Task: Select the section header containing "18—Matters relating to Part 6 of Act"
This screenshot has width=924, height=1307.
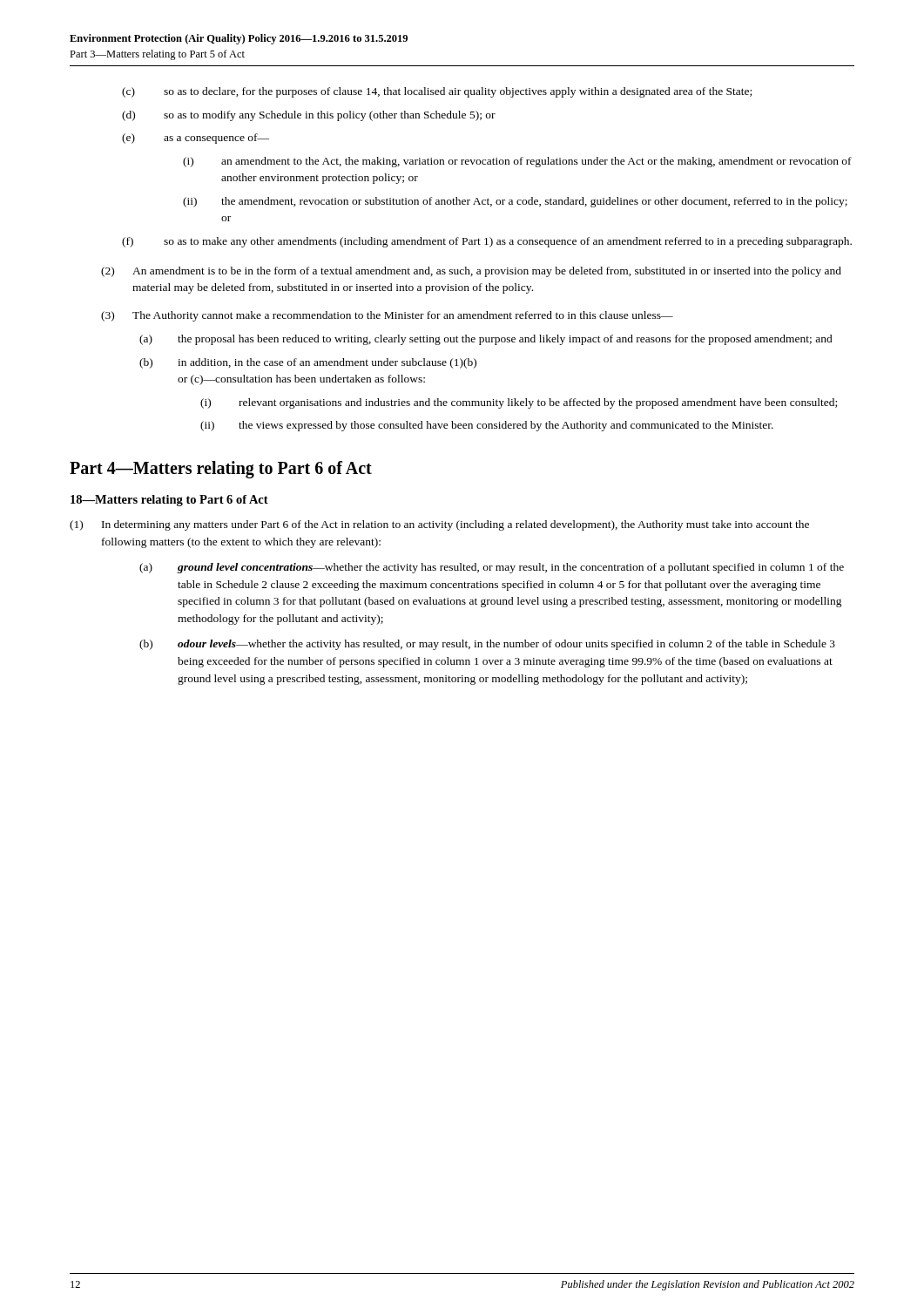Action: tap(169, 499)
